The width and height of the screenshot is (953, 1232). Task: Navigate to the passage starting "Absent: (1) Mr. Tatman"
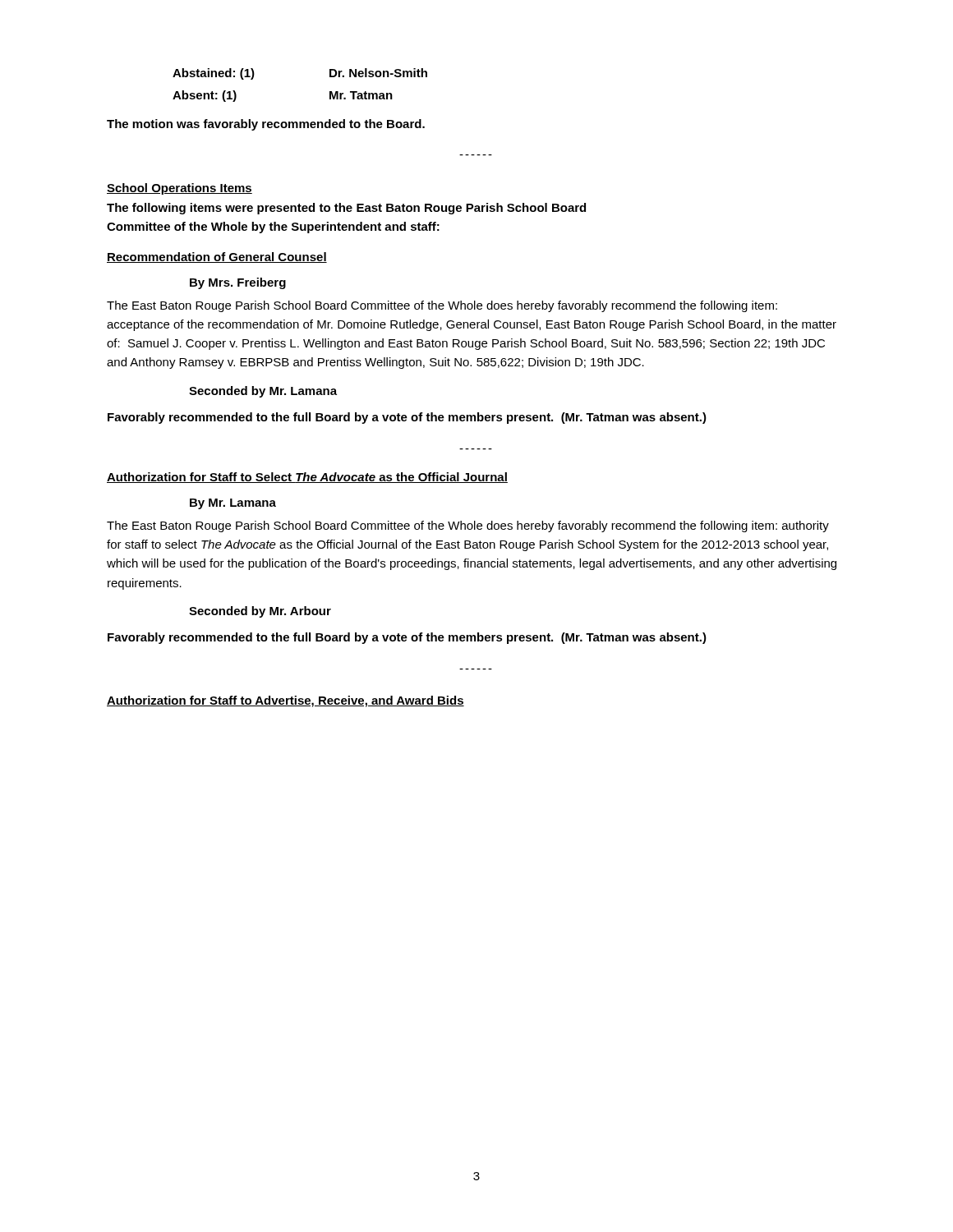coord(205,96)
